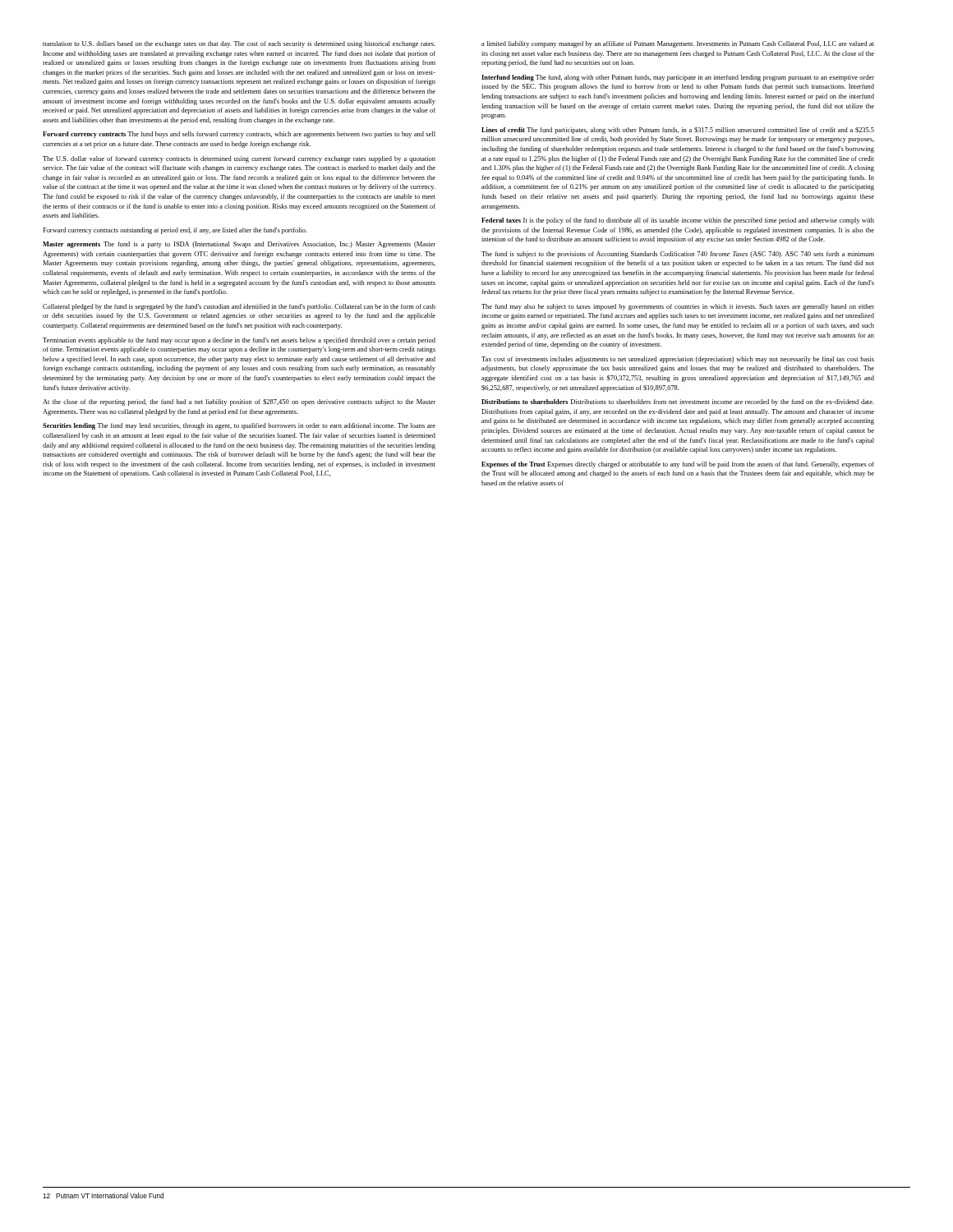Viewport: 953px width, 1232px height.
Task: Point to the text starting "Termination events applicable"
Action: tap(239, 364)
